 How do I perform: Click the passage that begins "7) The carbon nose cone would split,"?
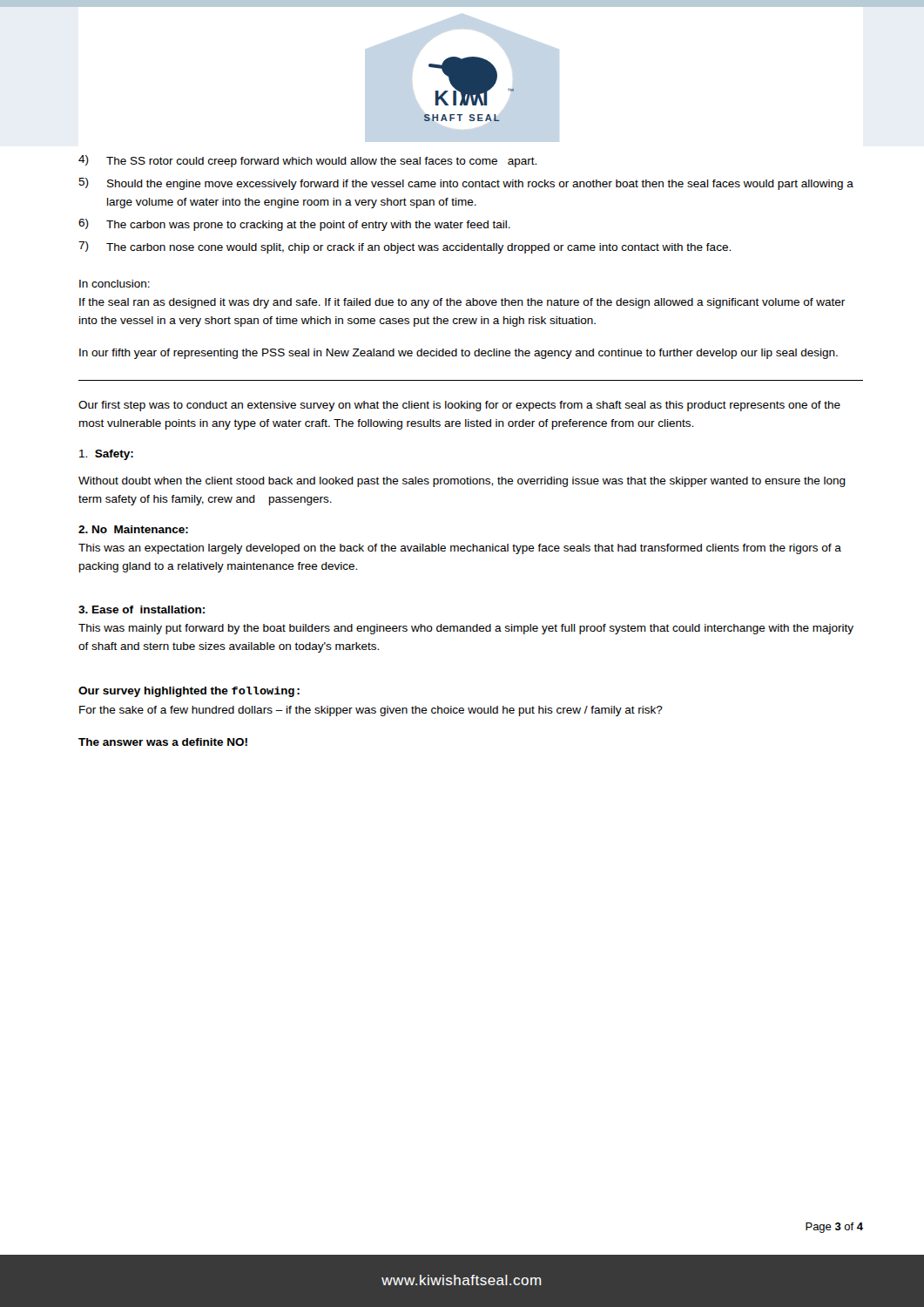coord(405,248)
